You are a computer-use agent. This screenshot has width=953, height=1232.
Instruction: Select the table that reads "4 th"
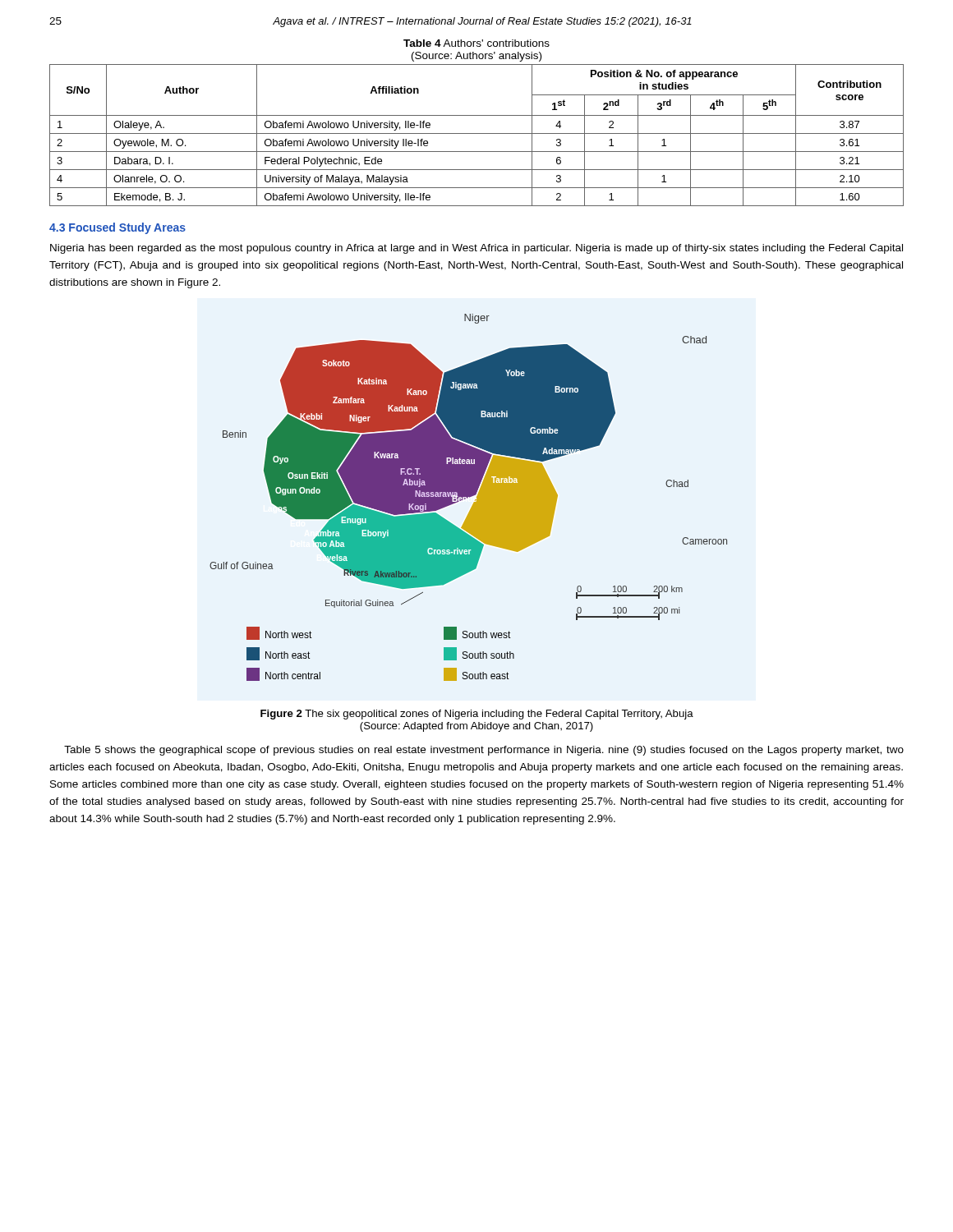(x=476, y=135)
